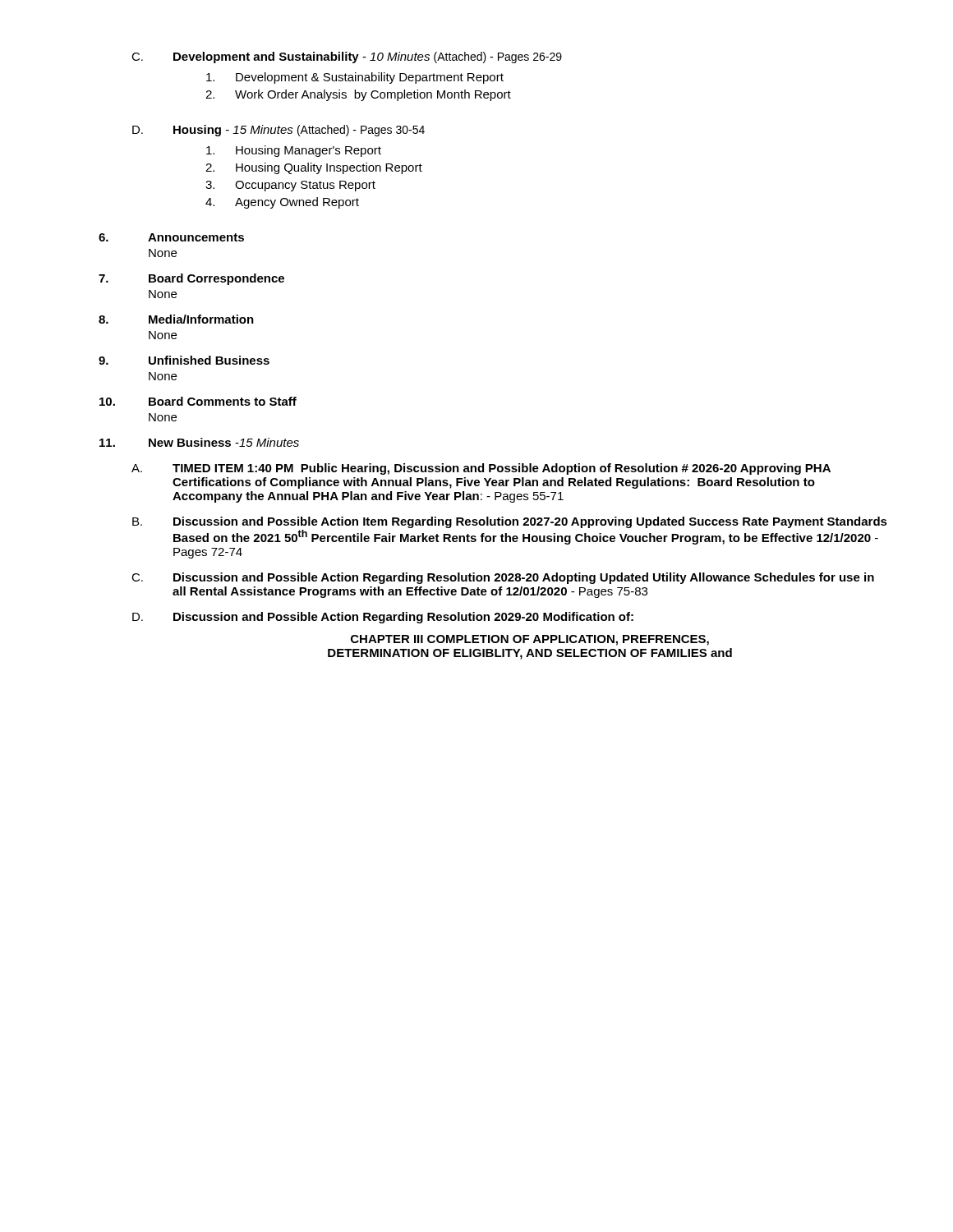Select the text block starting "9. Unfinished Business"
The height and width of the screenshot is (1232, 953).
pyautogui.click(x=184, y=360)
